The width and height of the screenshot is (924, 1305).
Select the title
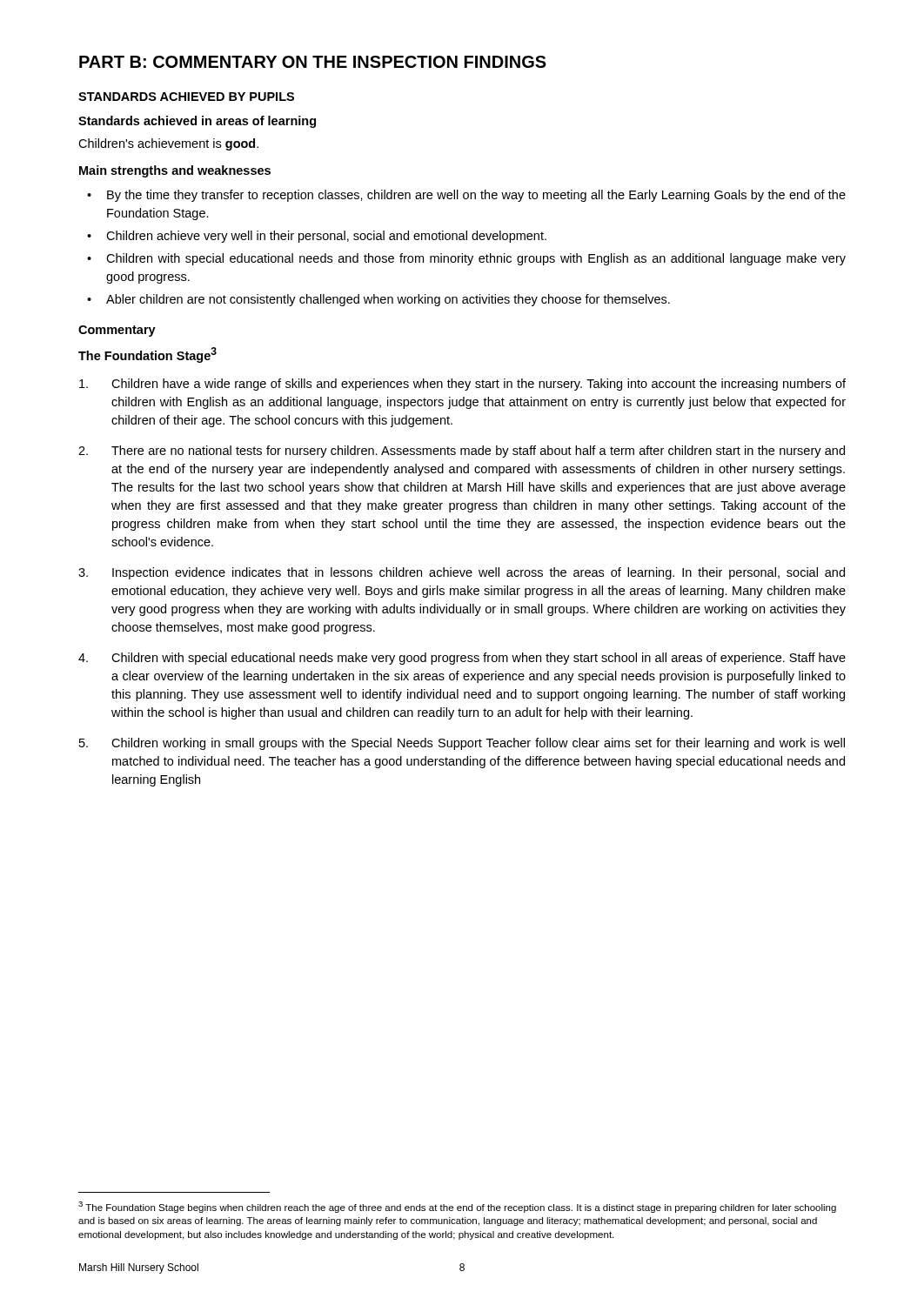click(x=312, y=62)
